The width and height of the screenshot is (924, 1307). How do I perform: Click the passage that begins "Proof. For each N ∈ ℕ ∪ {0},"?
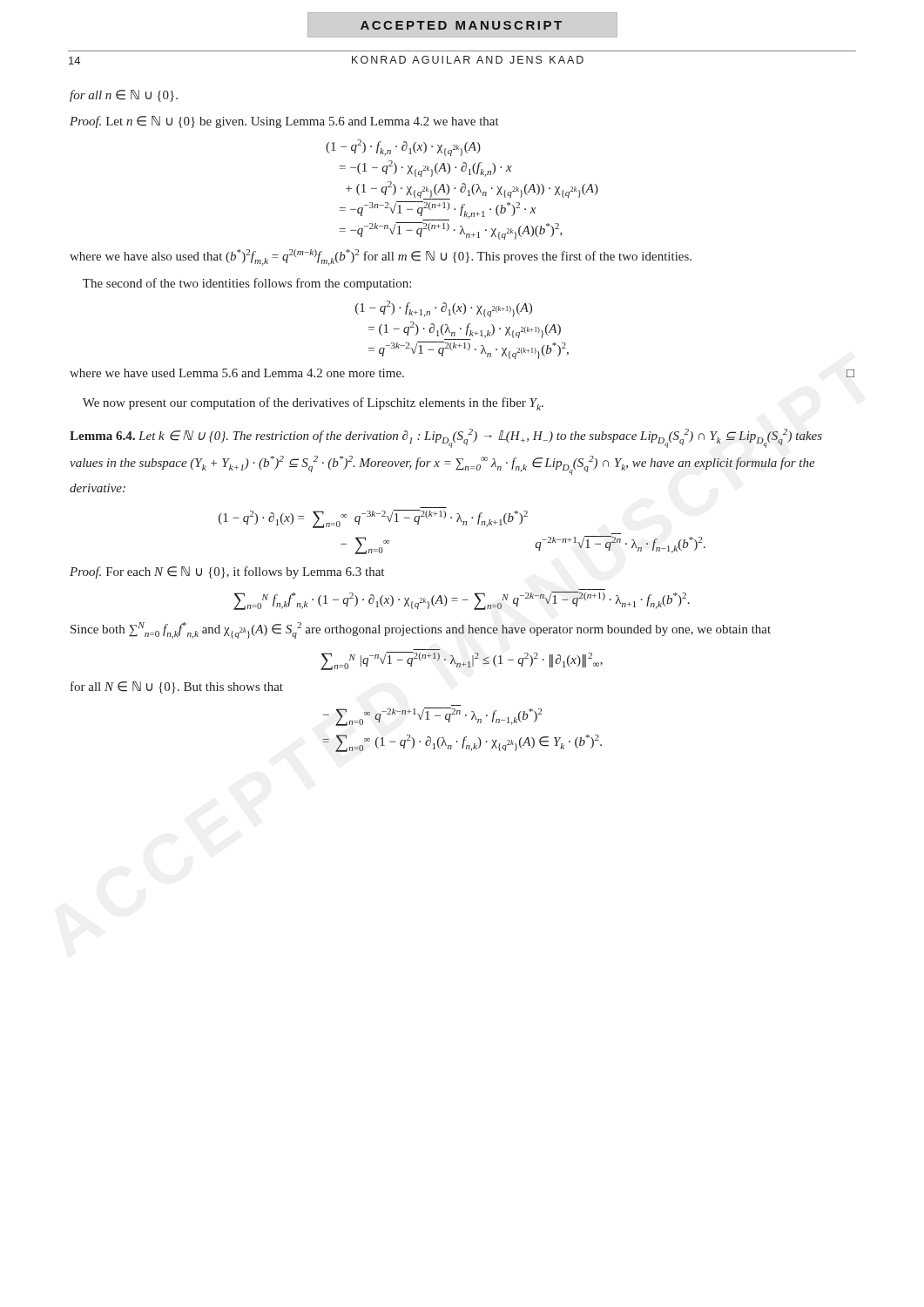tap(227, 572)
